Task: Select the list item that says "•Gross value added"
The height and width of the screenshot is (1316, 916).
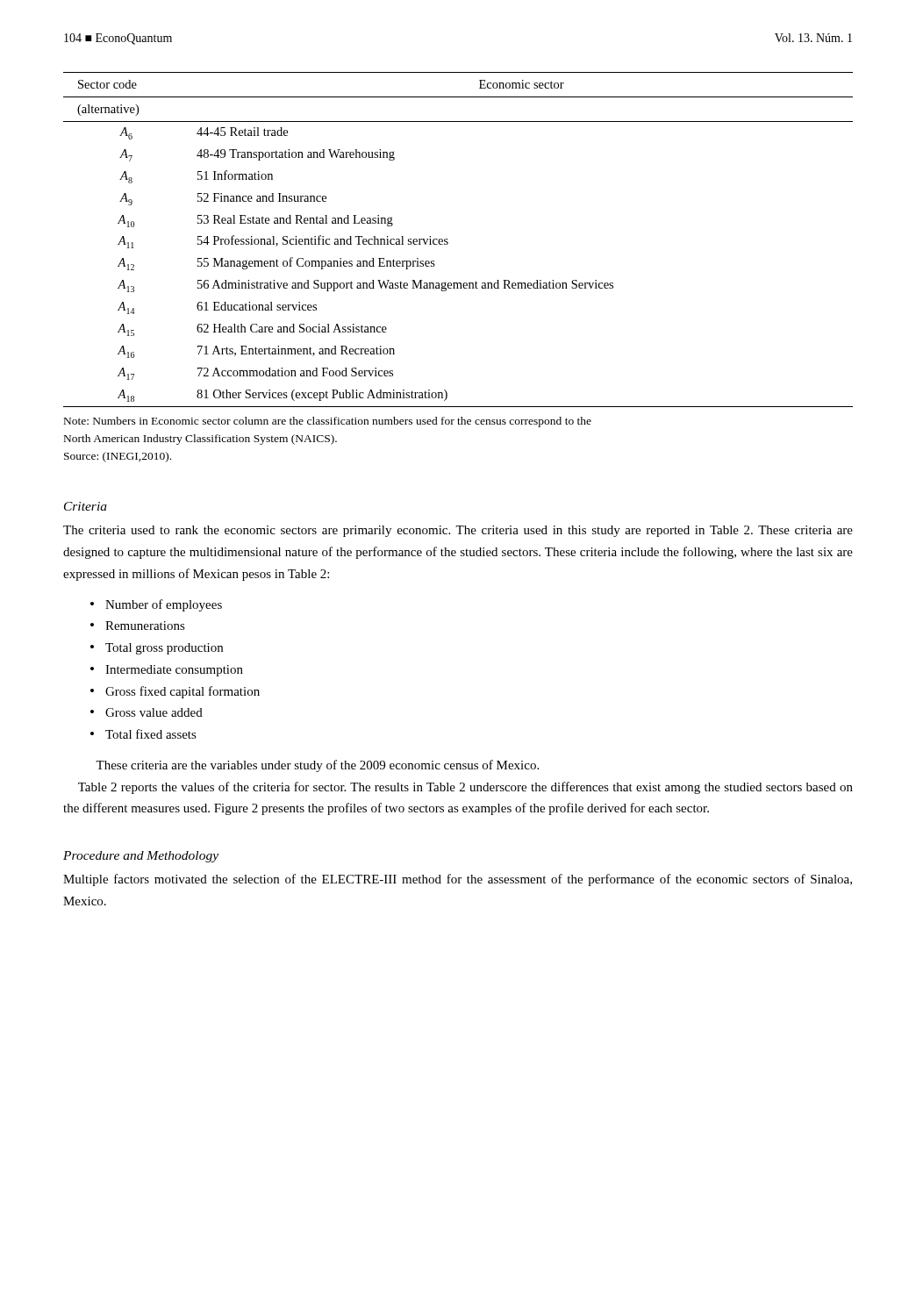Action: click(x=146, y=713)
